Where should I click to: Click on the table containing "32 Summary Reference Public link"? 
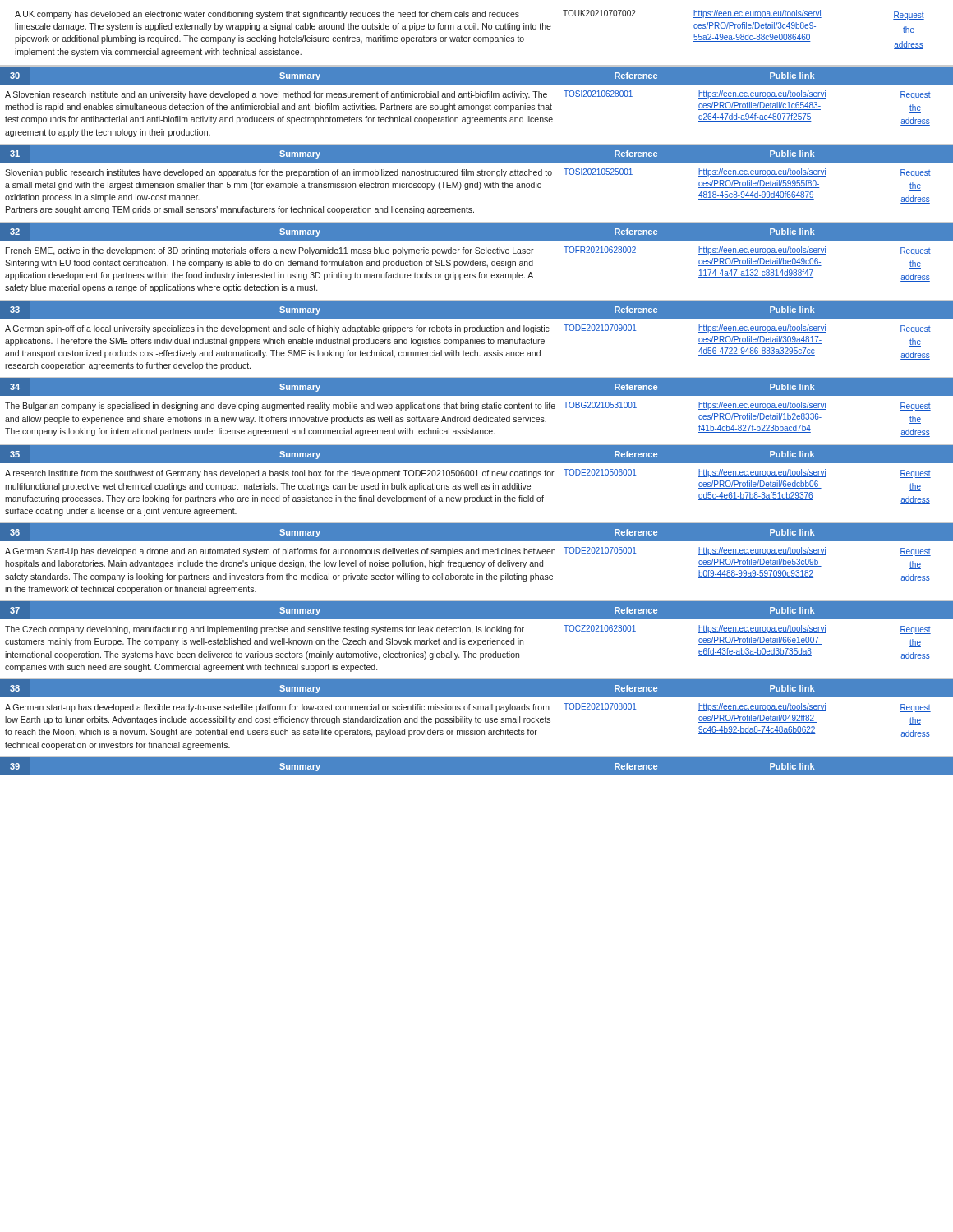(476, 260)
